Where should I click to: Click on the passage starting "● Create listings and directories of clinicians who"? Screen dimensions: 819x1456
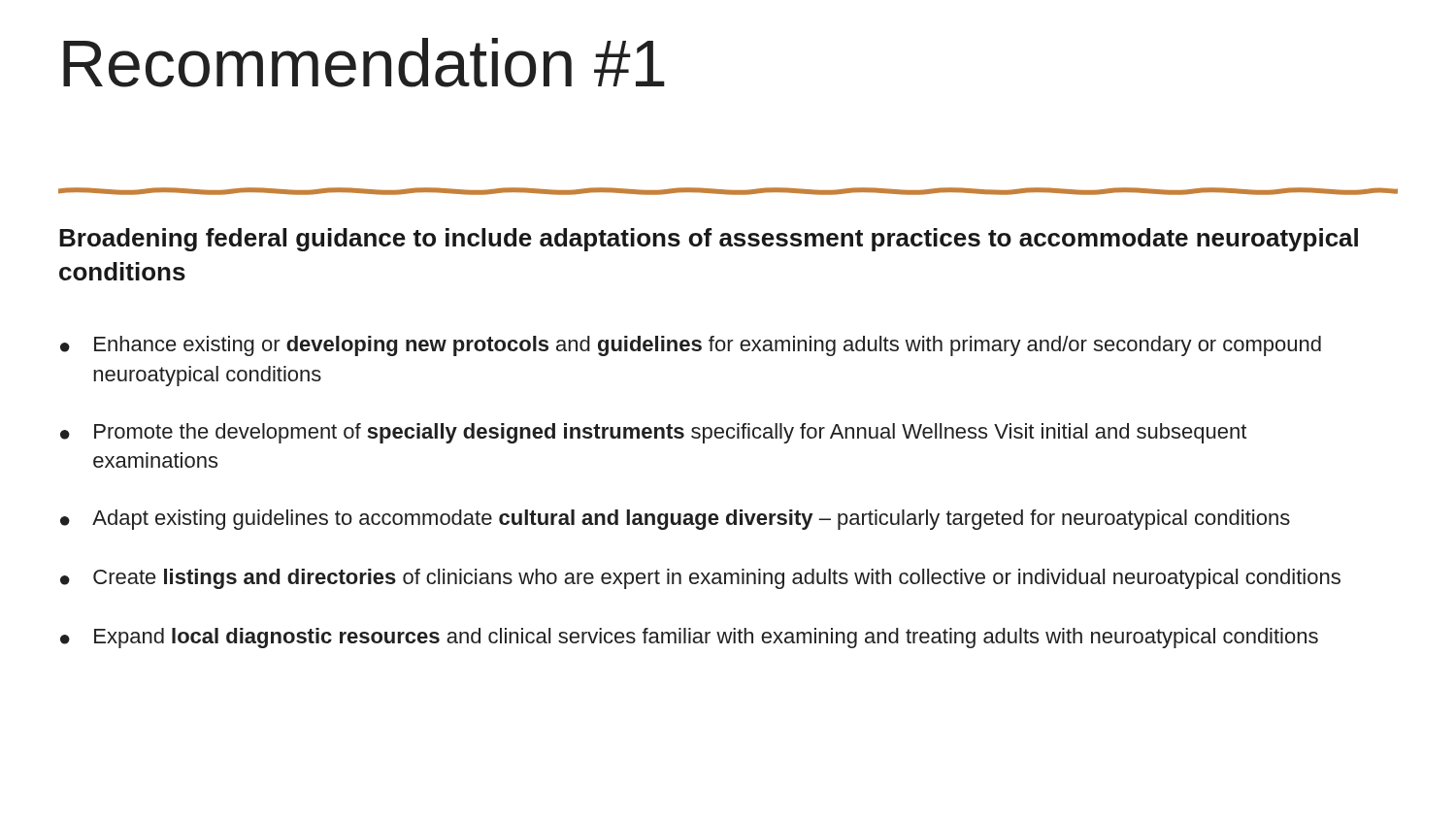(700, 579)
